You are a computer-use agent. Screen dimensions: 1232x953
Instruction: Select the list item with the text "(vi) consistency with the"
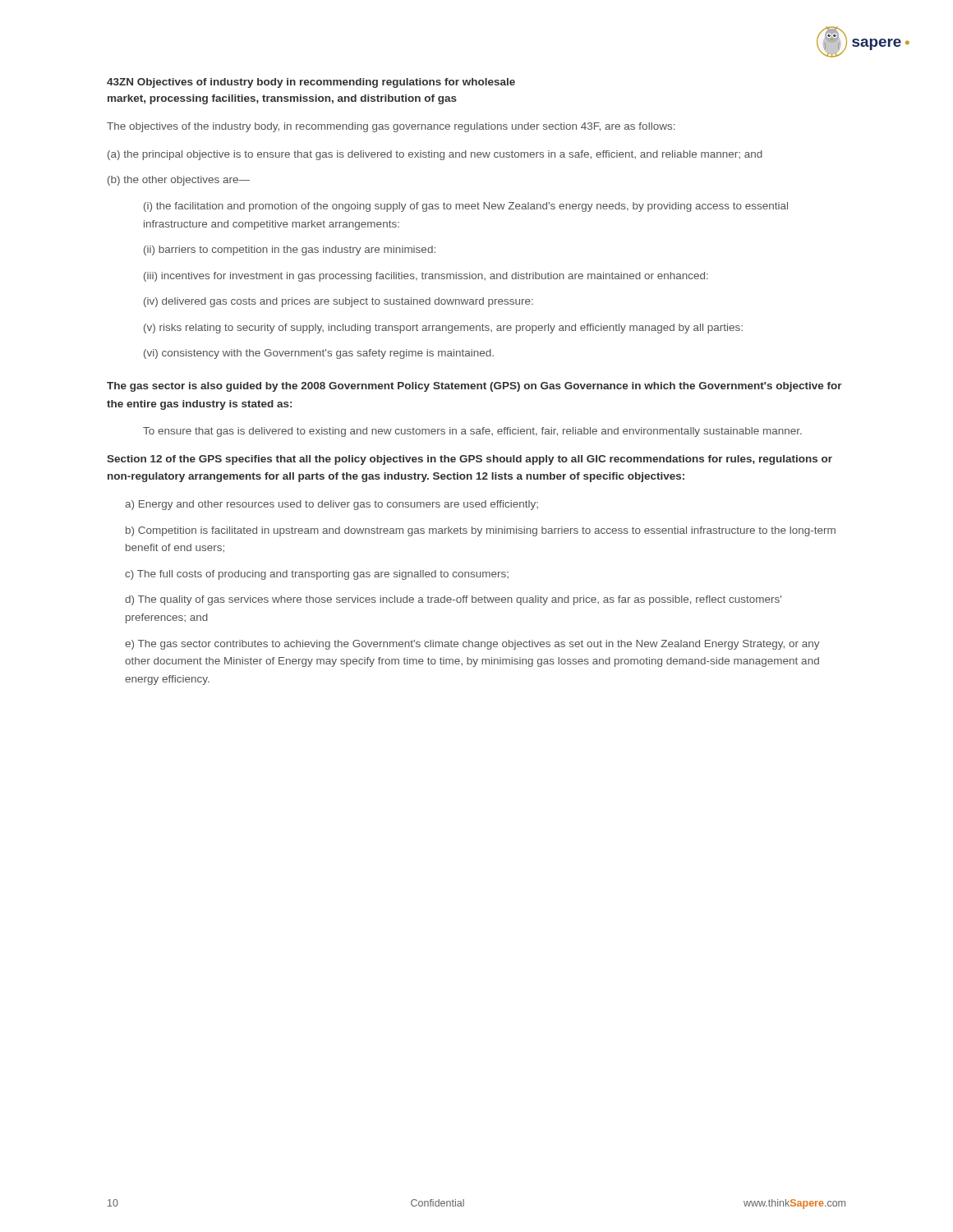319,353
